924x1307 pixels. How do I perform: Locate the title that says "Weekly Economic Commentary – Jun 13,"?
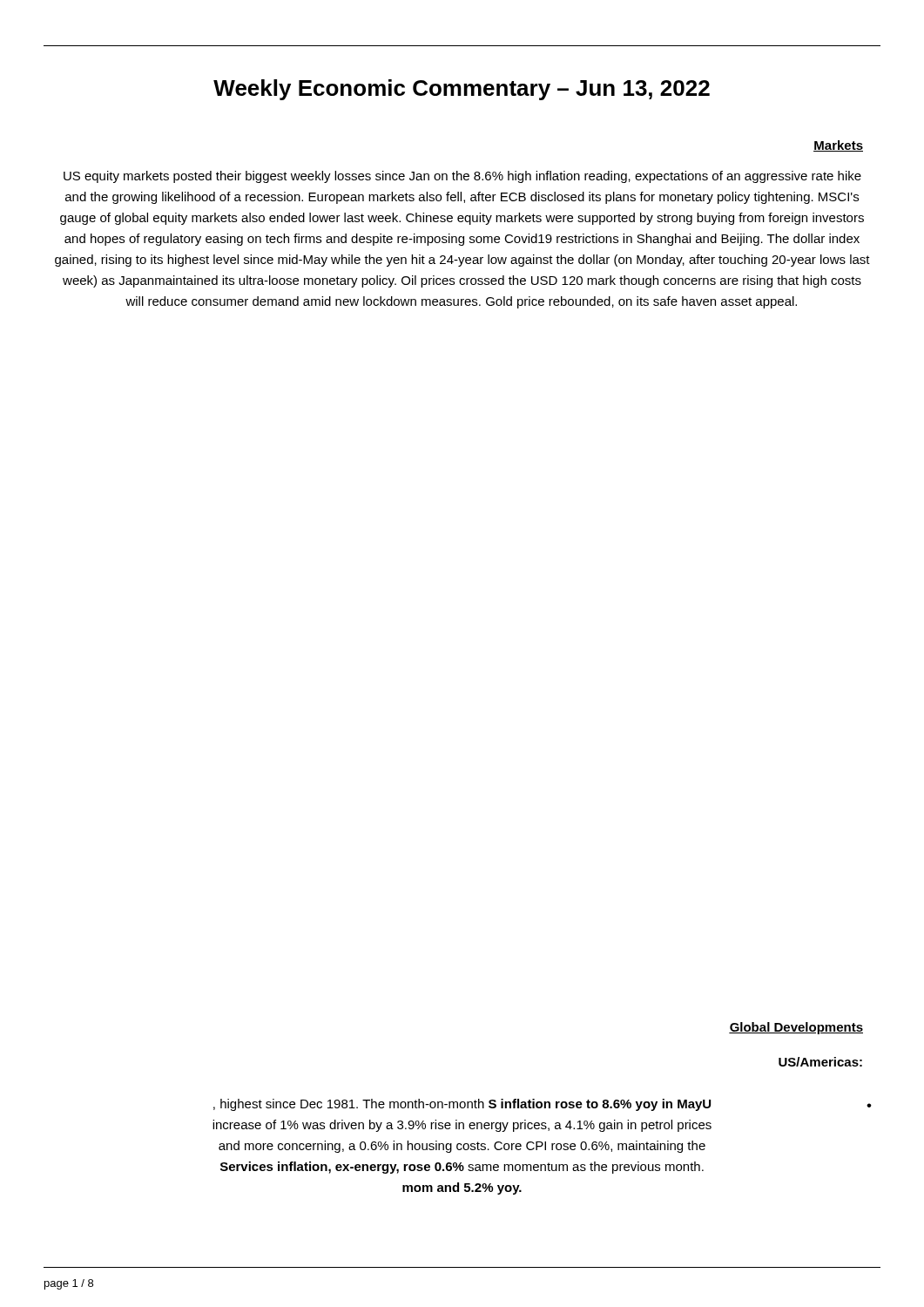462,85
